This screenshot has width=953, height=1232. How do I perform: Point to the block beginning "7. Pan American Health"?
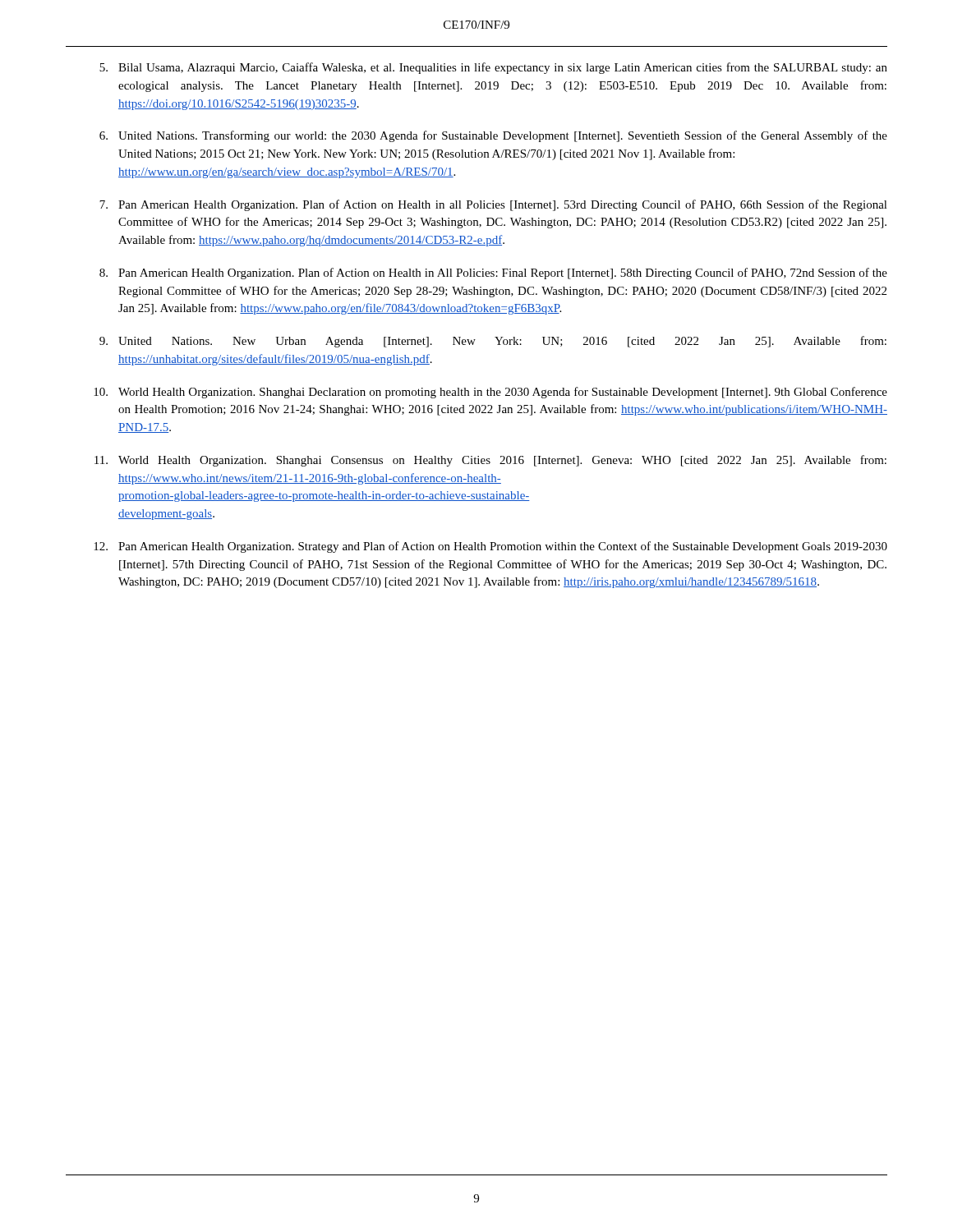pos(476,223)
